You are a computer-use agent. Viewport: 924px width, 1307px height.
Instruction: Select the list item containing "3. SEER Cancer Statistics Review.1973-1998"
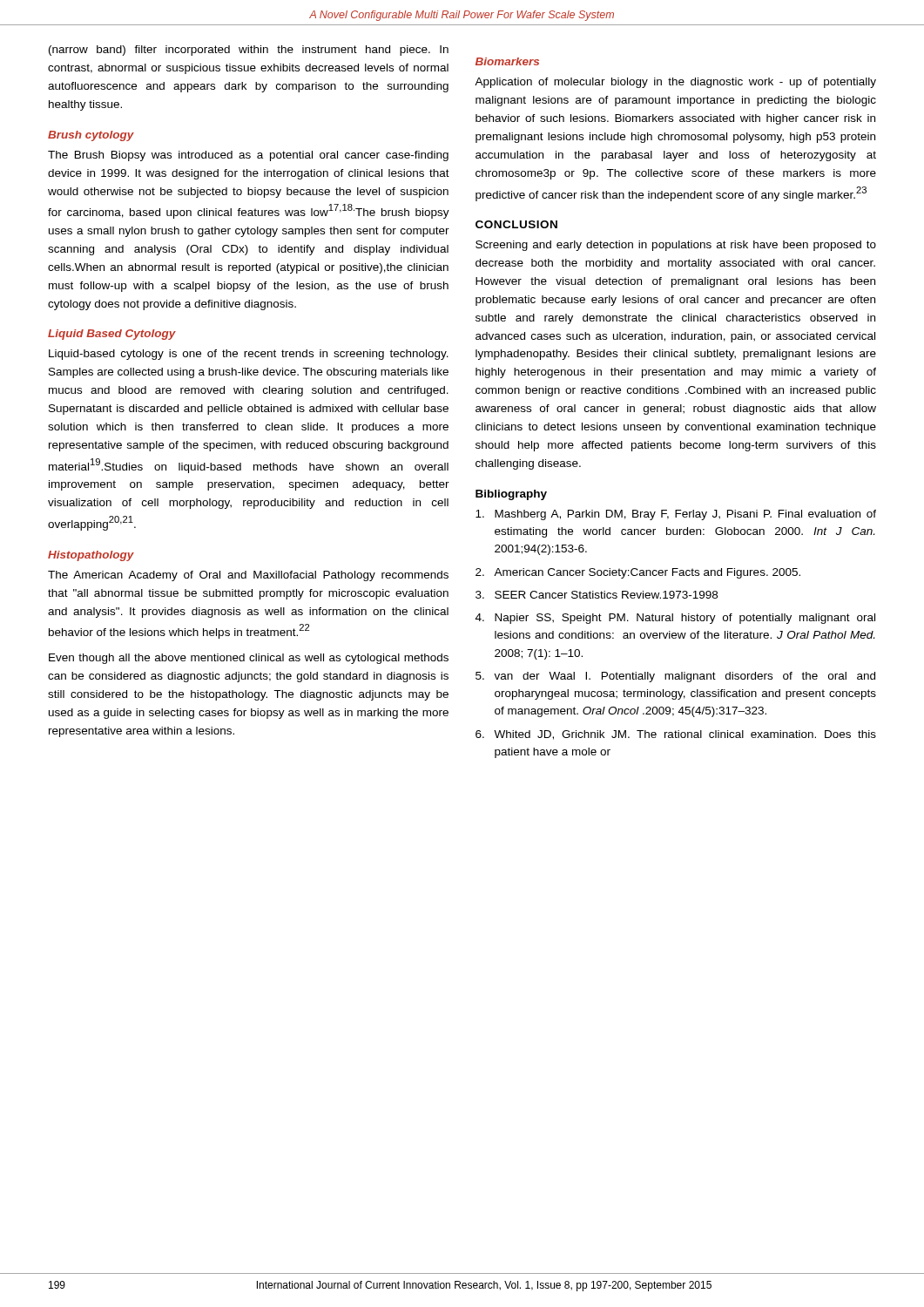pyautogui.click(x=676, y=595)
